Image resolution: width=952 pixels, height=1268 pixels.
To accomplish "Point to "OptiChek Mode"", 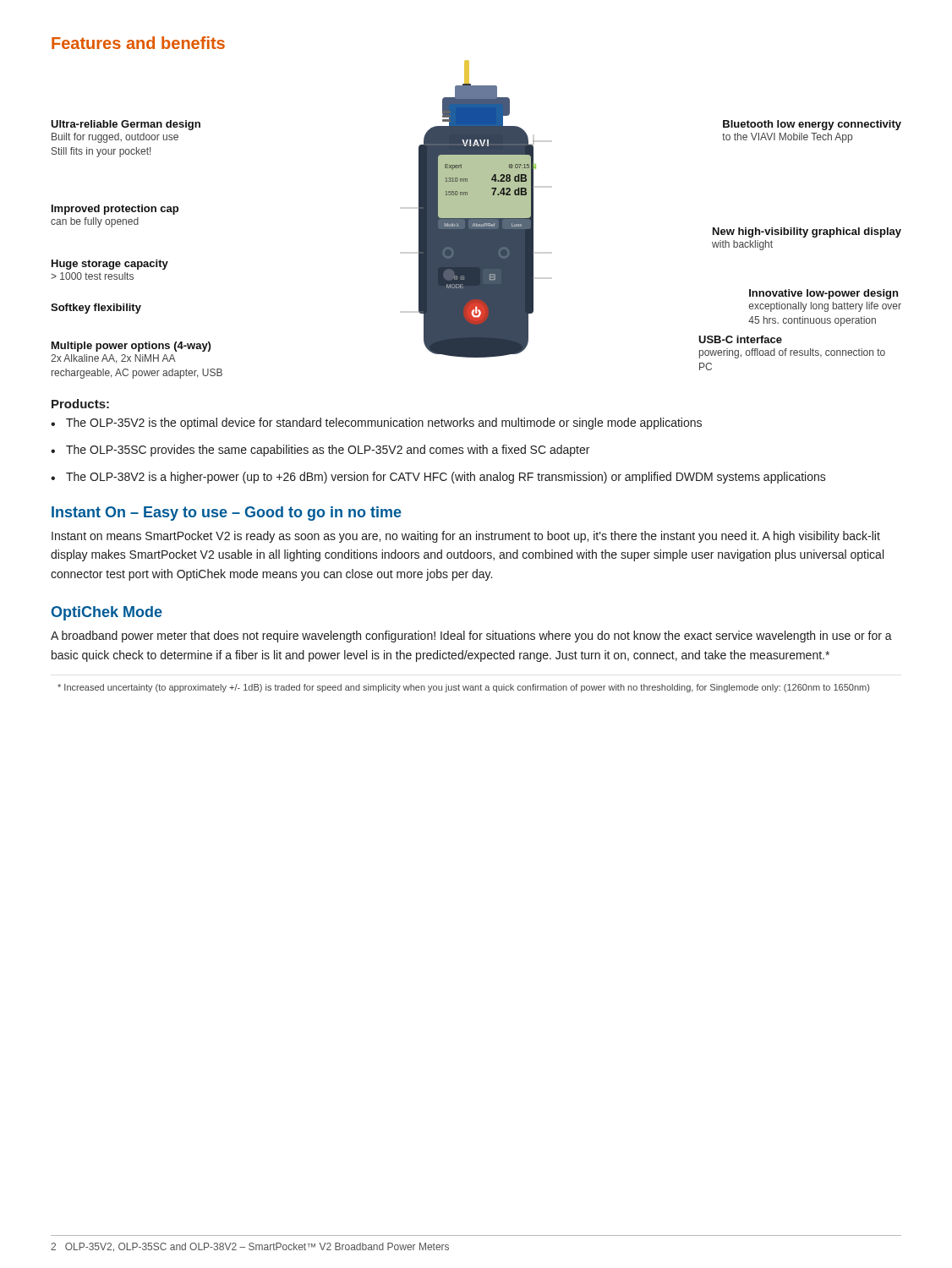I will [107, 612].
